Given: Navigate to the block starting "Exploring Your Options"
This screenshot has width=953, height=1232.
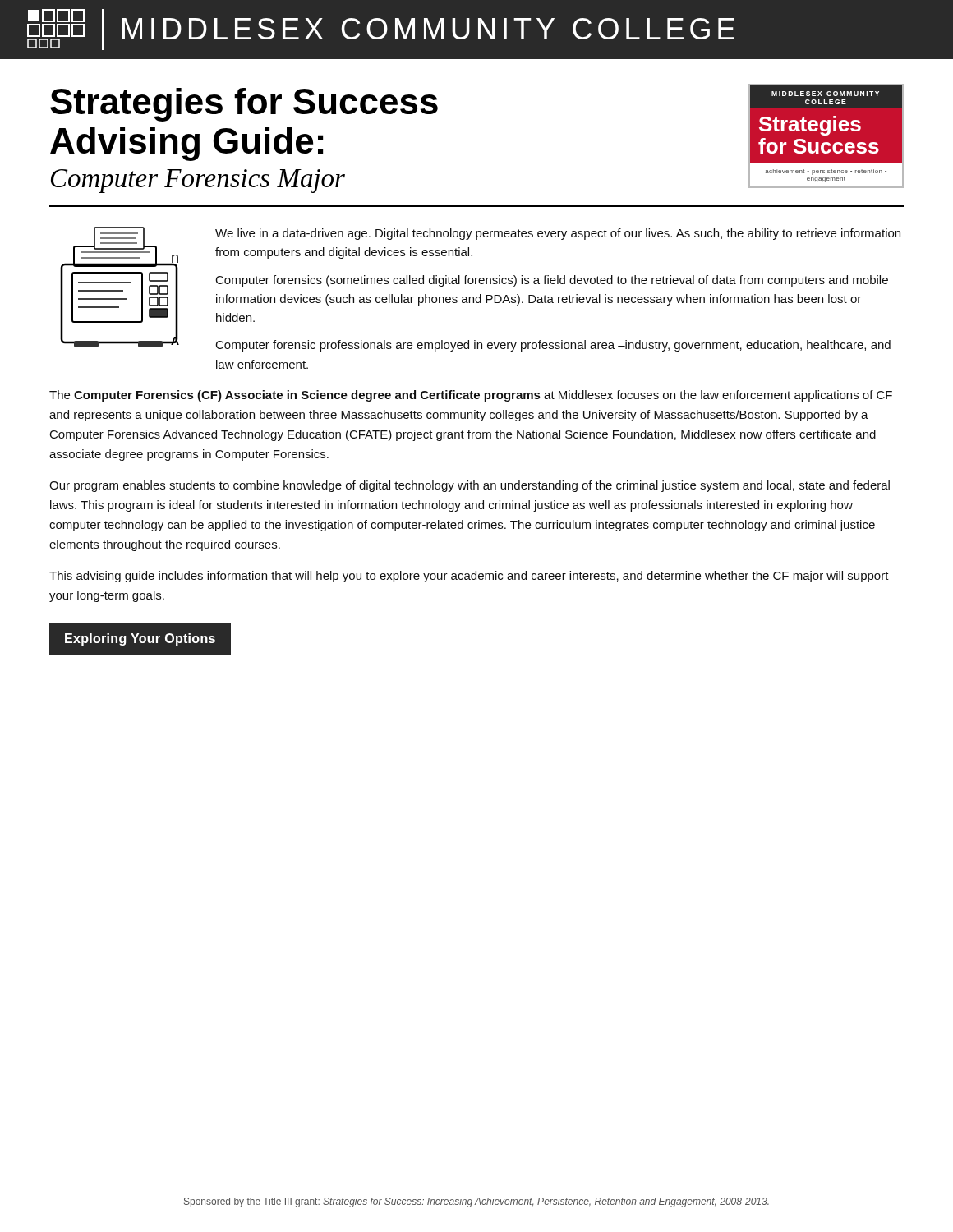Looking at the screenshot, I should tap(140, 638).
